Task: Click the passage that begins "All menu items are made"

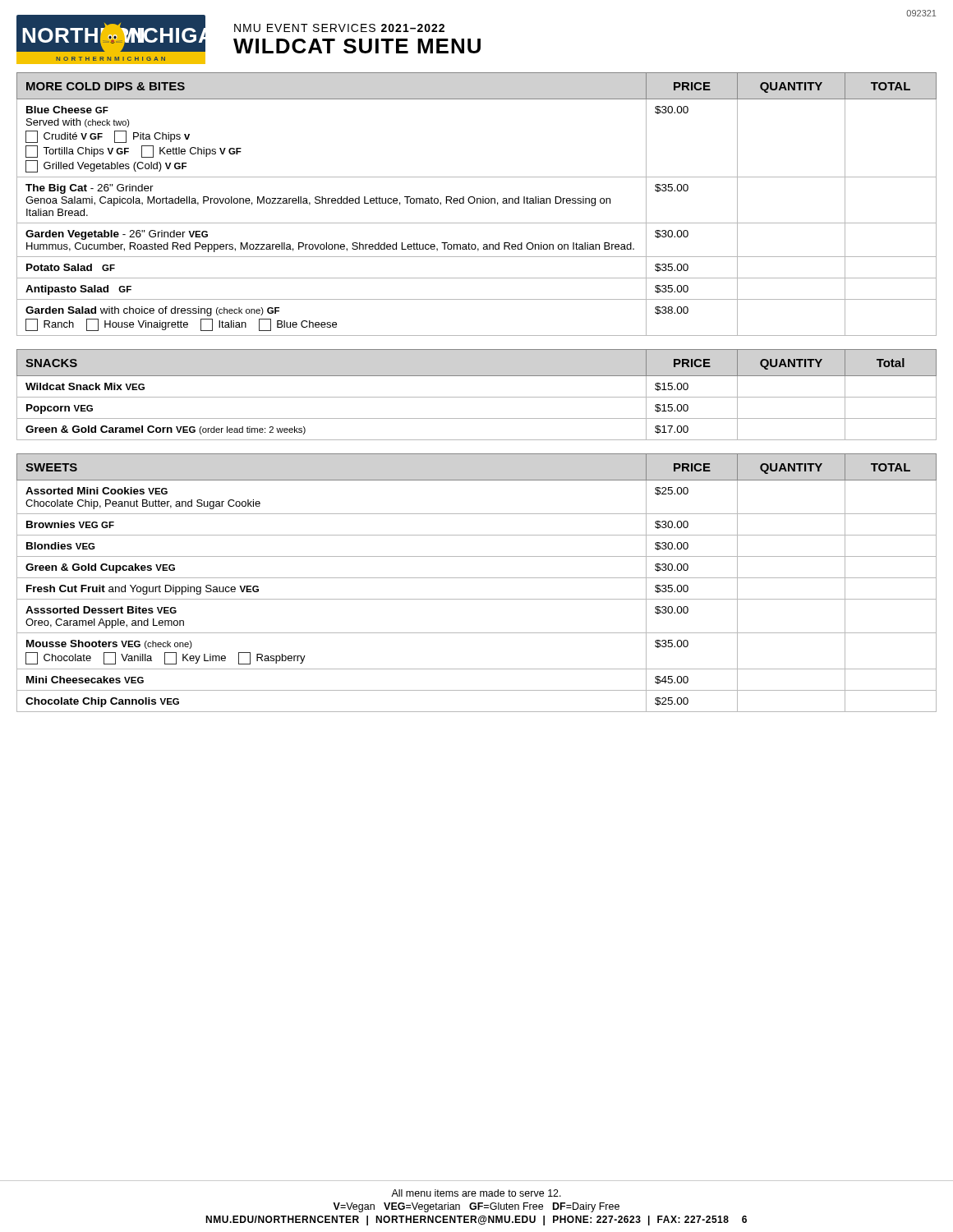Action: (x=476, y=1193)
